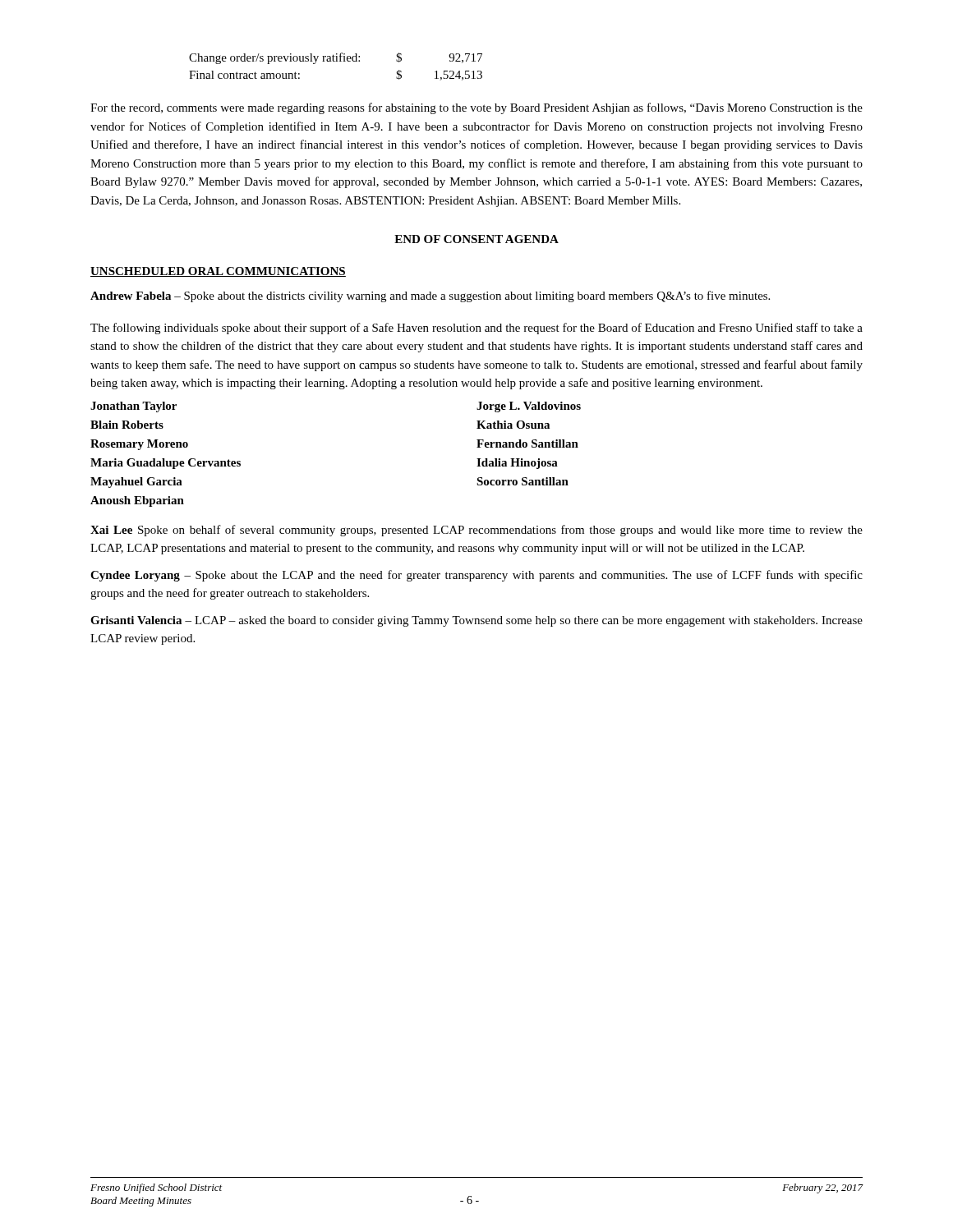953x1232 pixels.
Task: Click on the region starting "For the record, comments"
Action: [476, 154]
